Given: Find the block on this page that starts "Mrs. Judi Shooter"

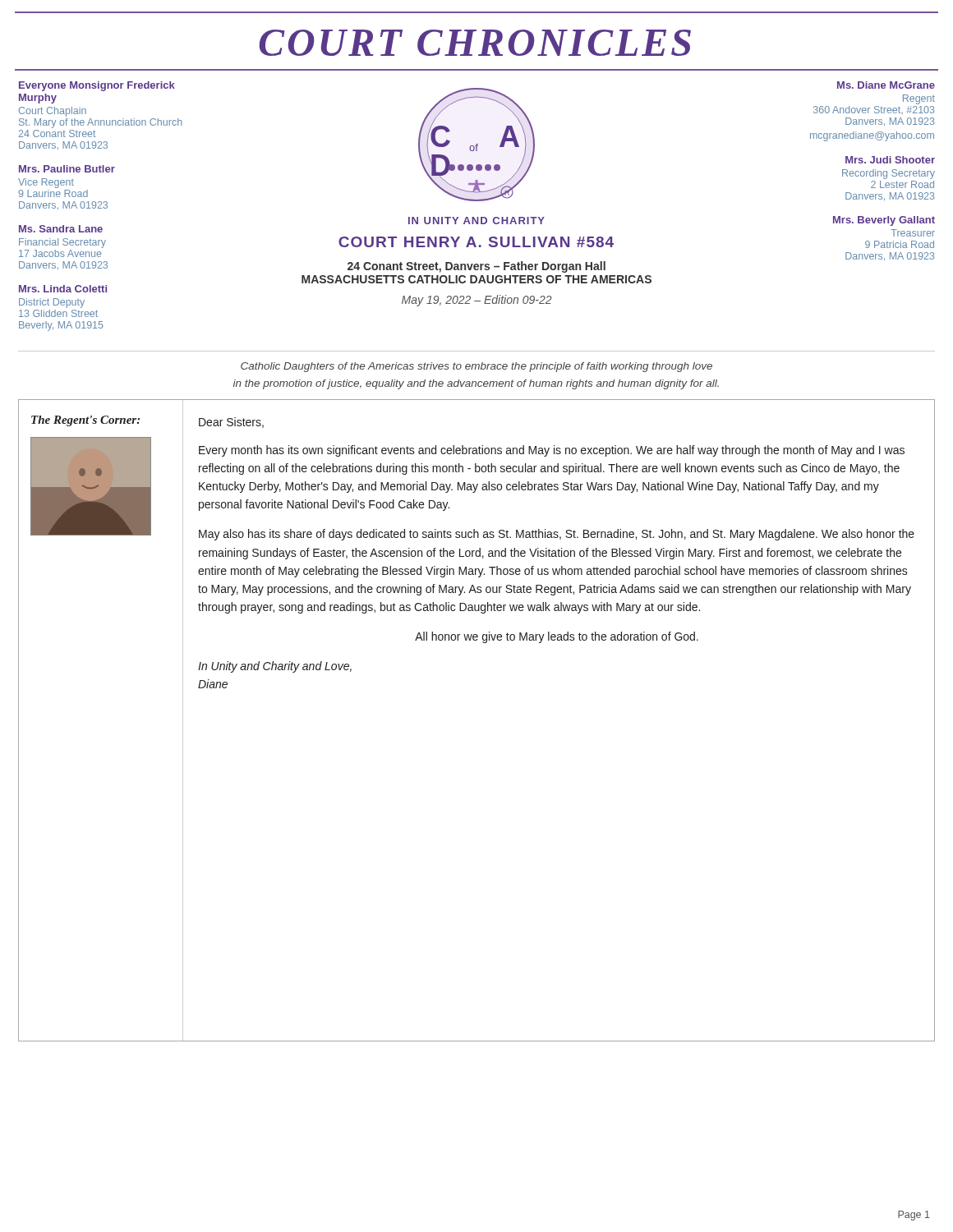Looking at the screenshot, I should point(845,178).
